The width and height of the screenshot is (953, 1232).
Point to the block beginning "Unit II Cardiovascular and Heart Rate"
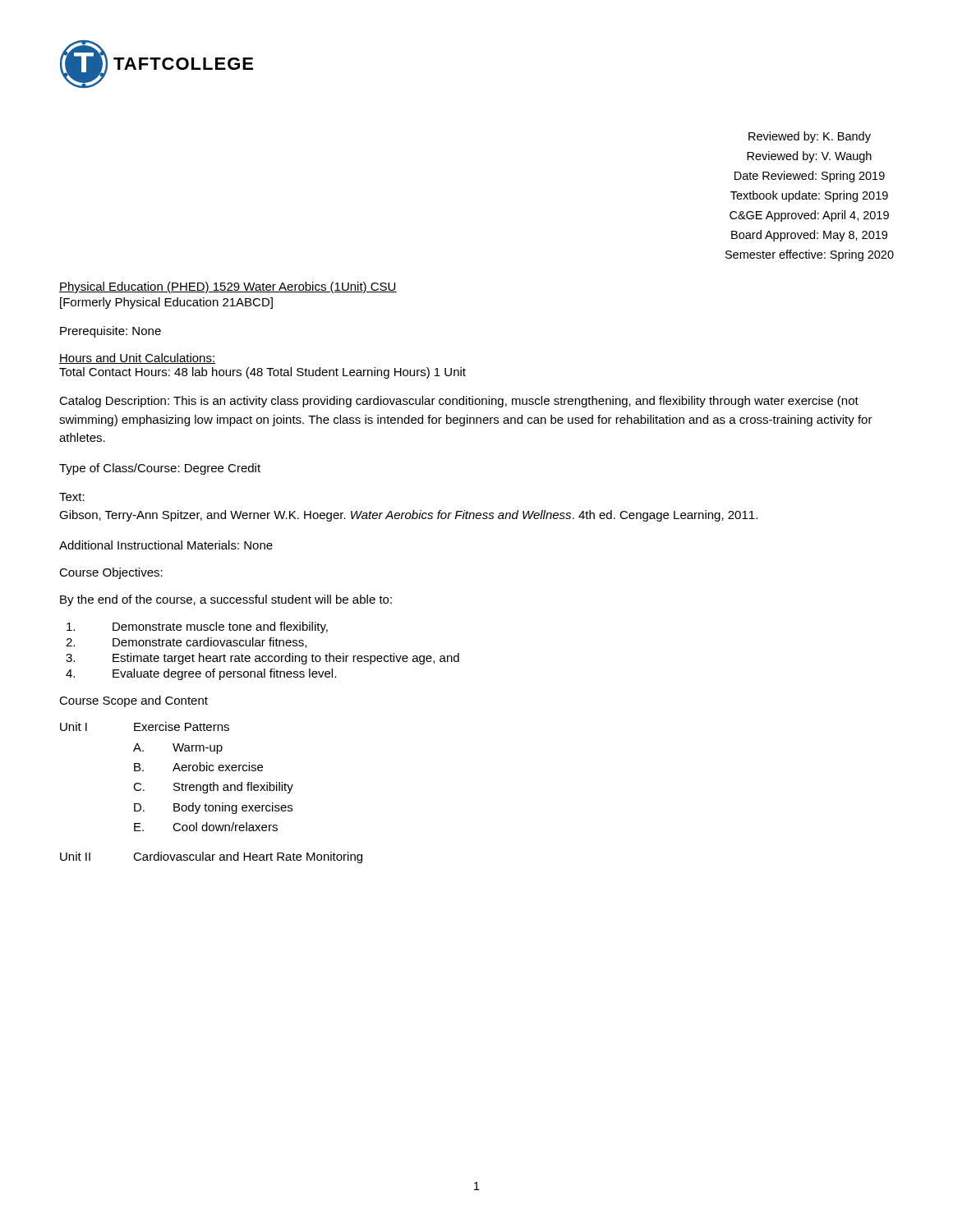211,857
